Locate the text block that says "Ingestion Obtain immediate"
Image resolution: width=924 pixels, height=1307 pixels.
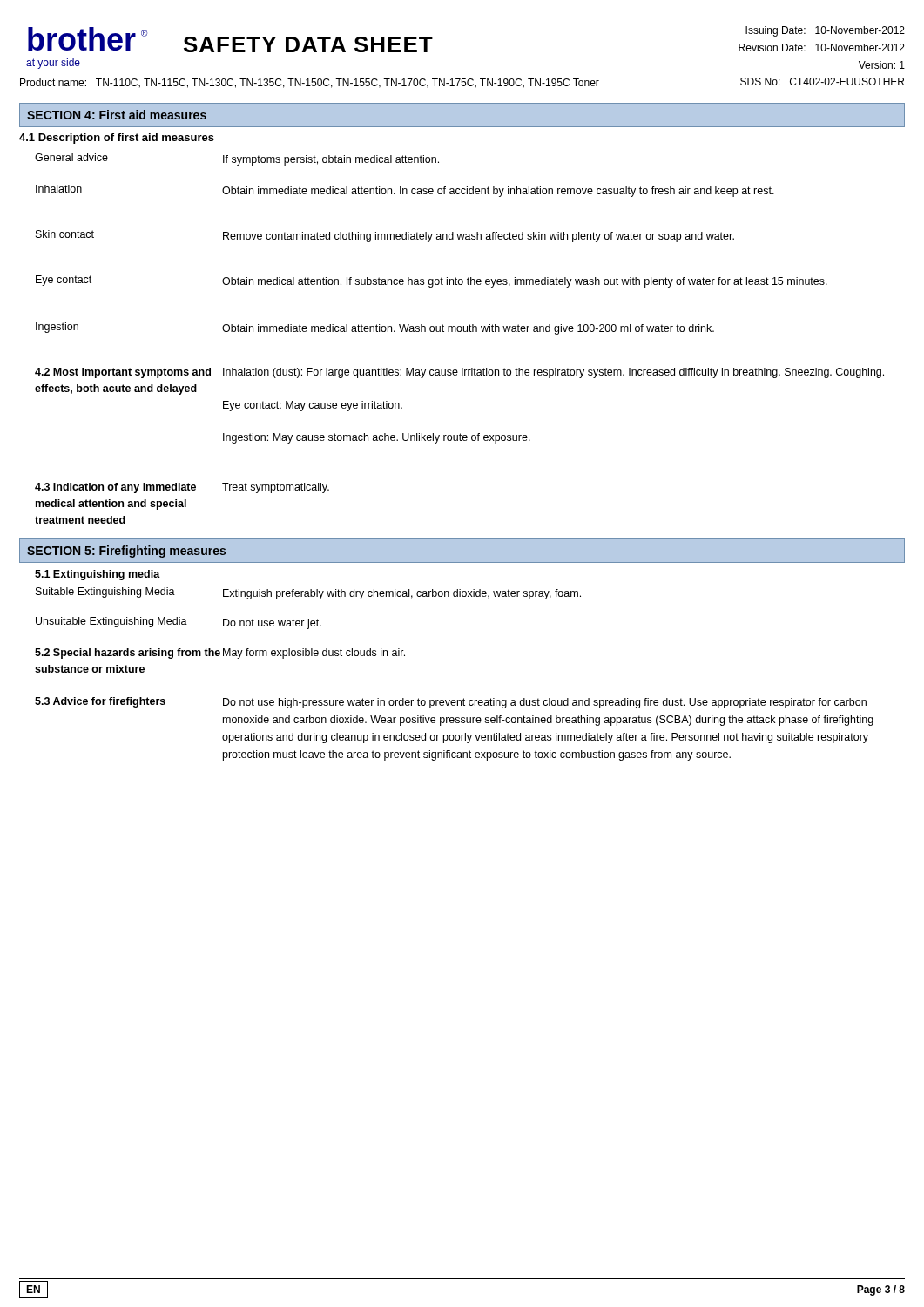tap(470, 329)
